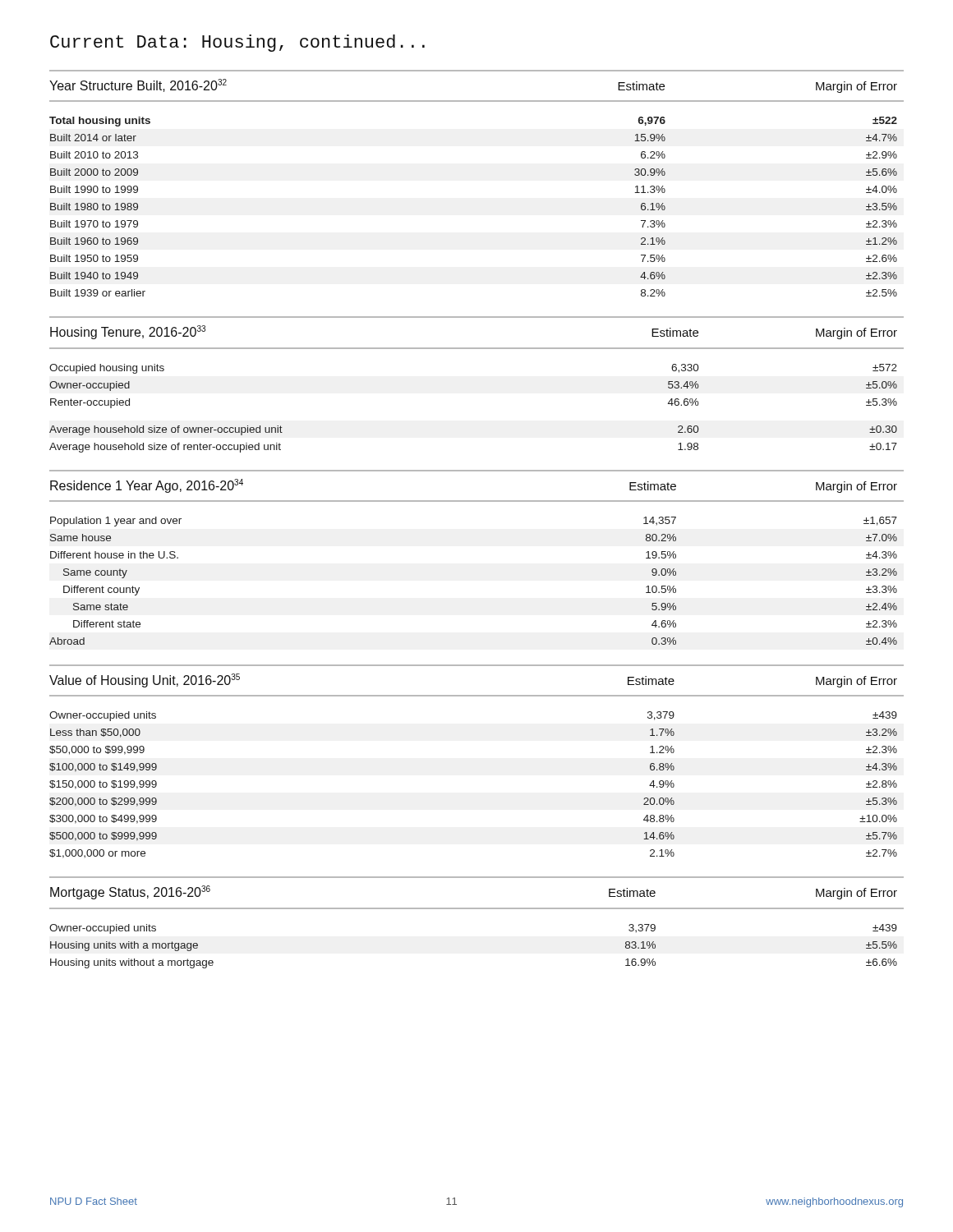
Task: Locate the table with the text "Total housing units"
Action: click(x=476, y=186)
